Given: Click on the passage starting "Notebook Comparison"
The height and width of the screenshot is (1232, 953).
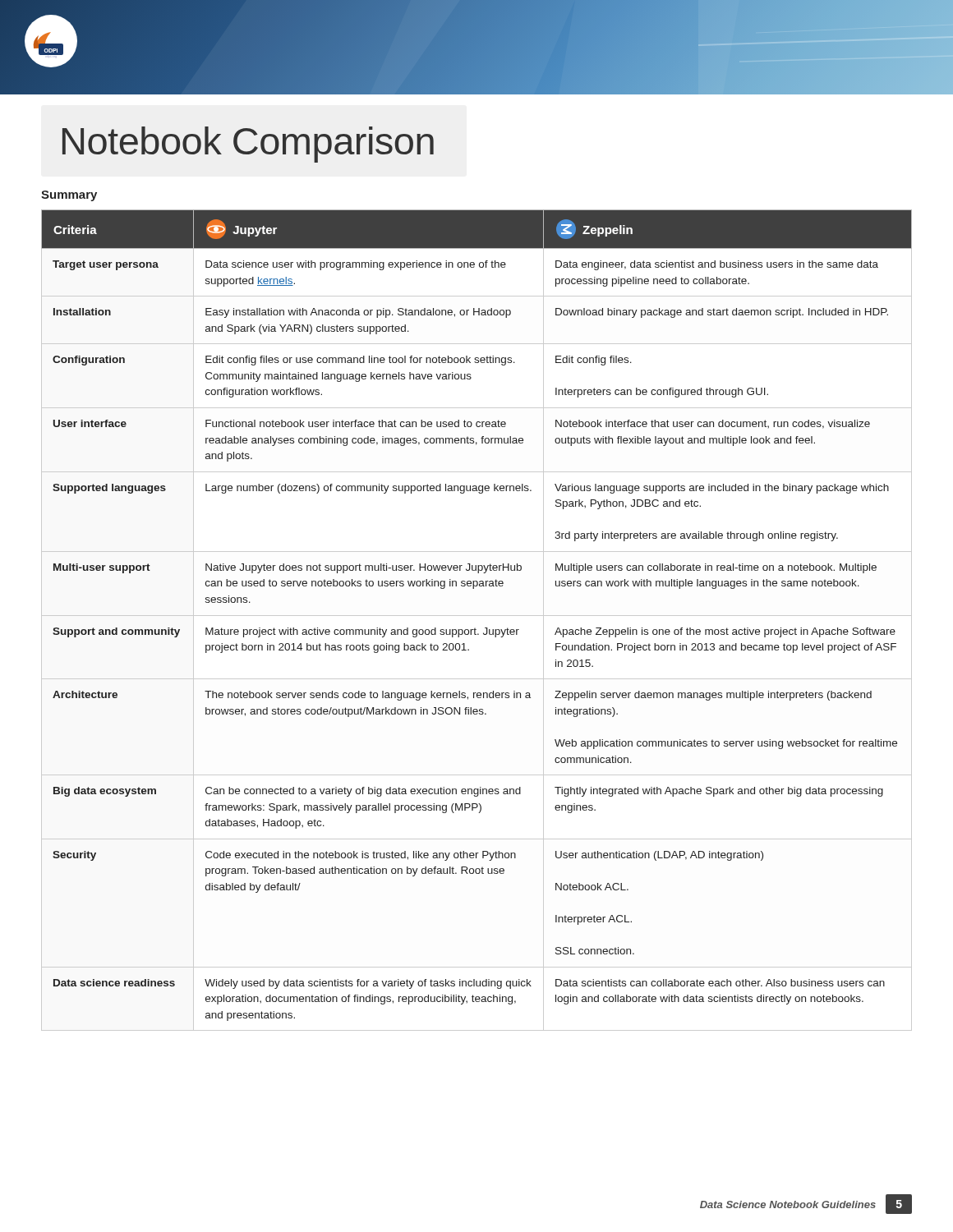Looking at the screenshot, I should 247,141.
